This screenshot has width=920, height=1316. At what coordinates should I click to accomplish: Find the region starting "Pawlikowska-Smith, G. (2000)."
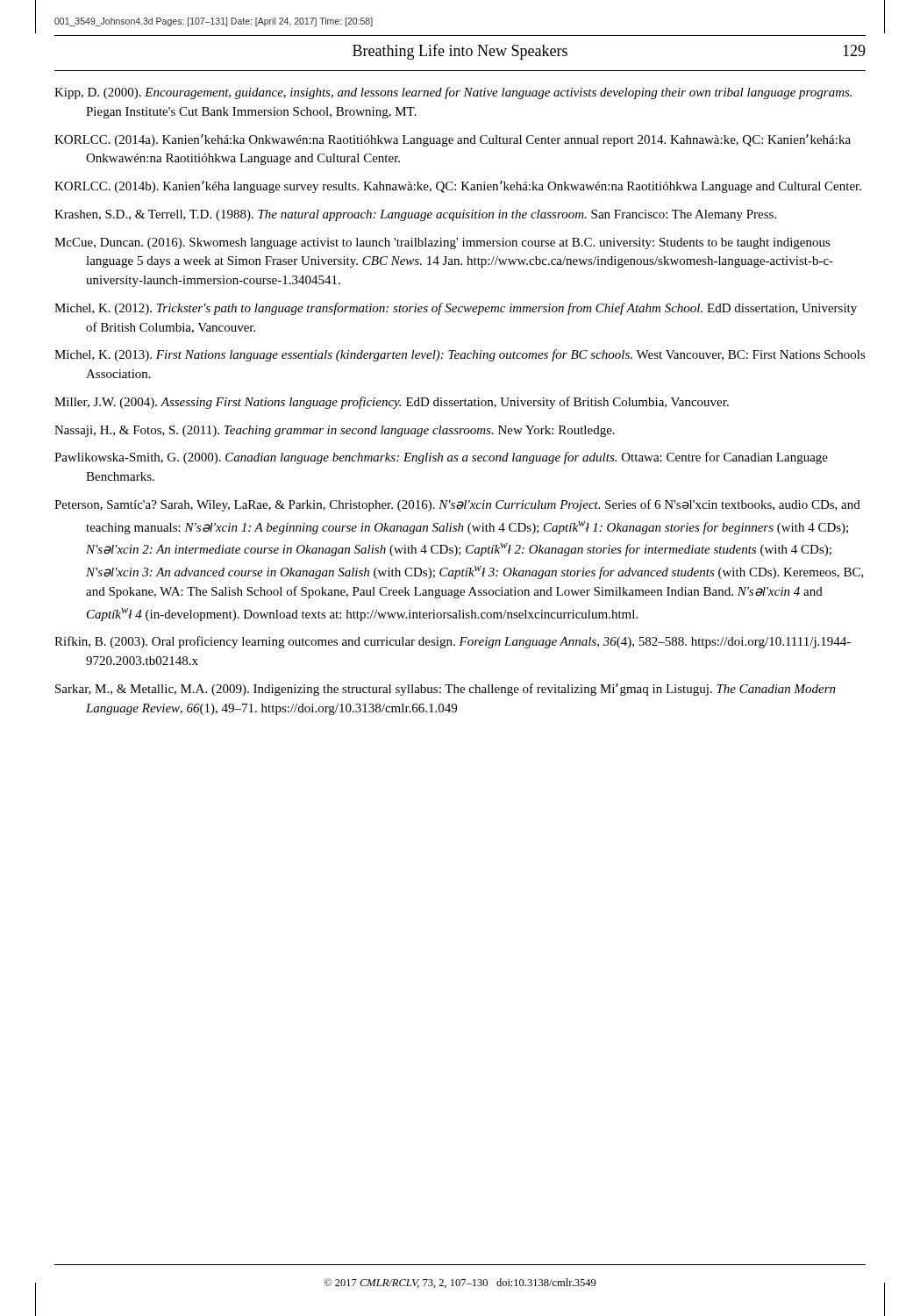click(441, 467)
